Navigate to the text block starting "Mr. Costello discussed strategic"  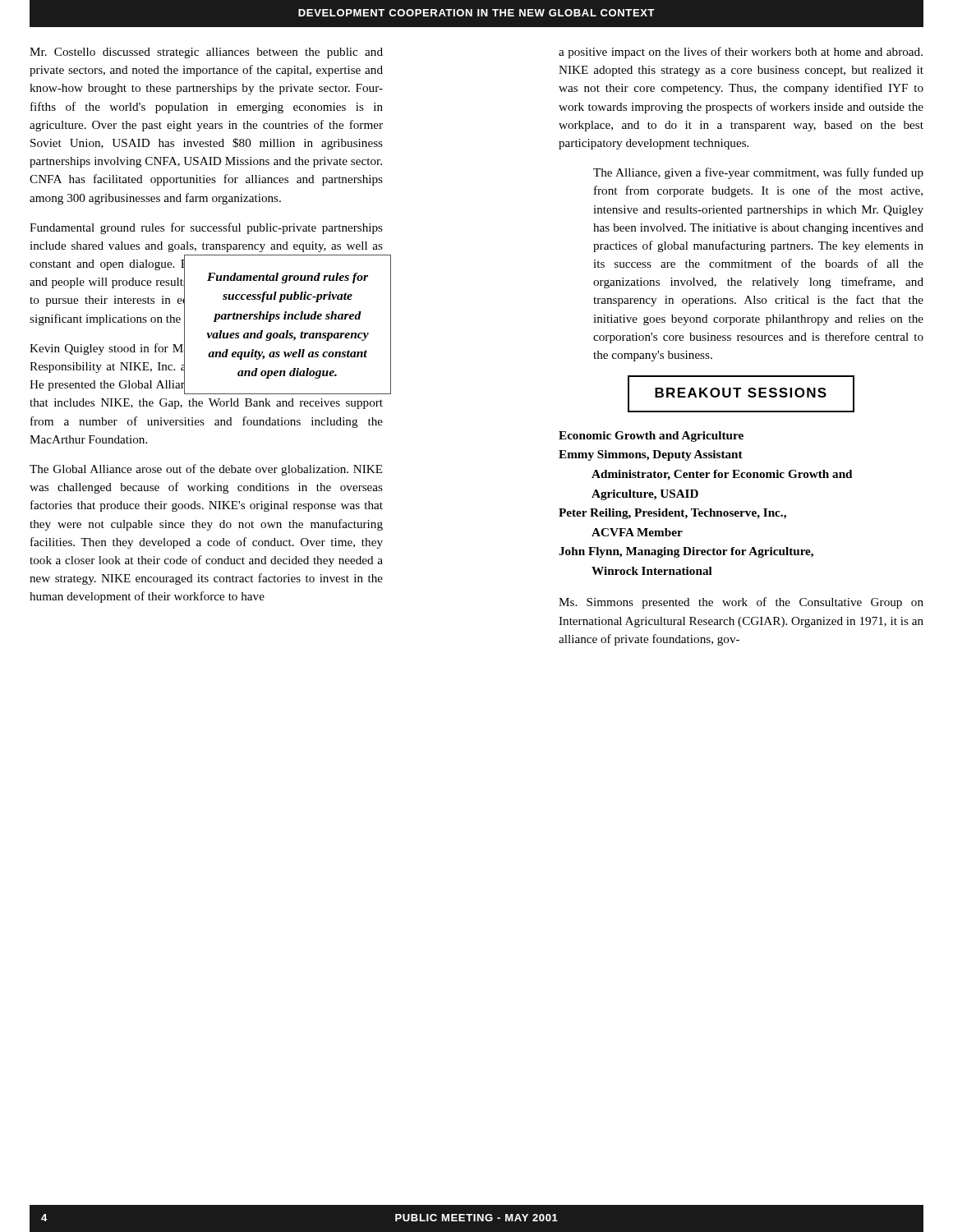[206, 124]
